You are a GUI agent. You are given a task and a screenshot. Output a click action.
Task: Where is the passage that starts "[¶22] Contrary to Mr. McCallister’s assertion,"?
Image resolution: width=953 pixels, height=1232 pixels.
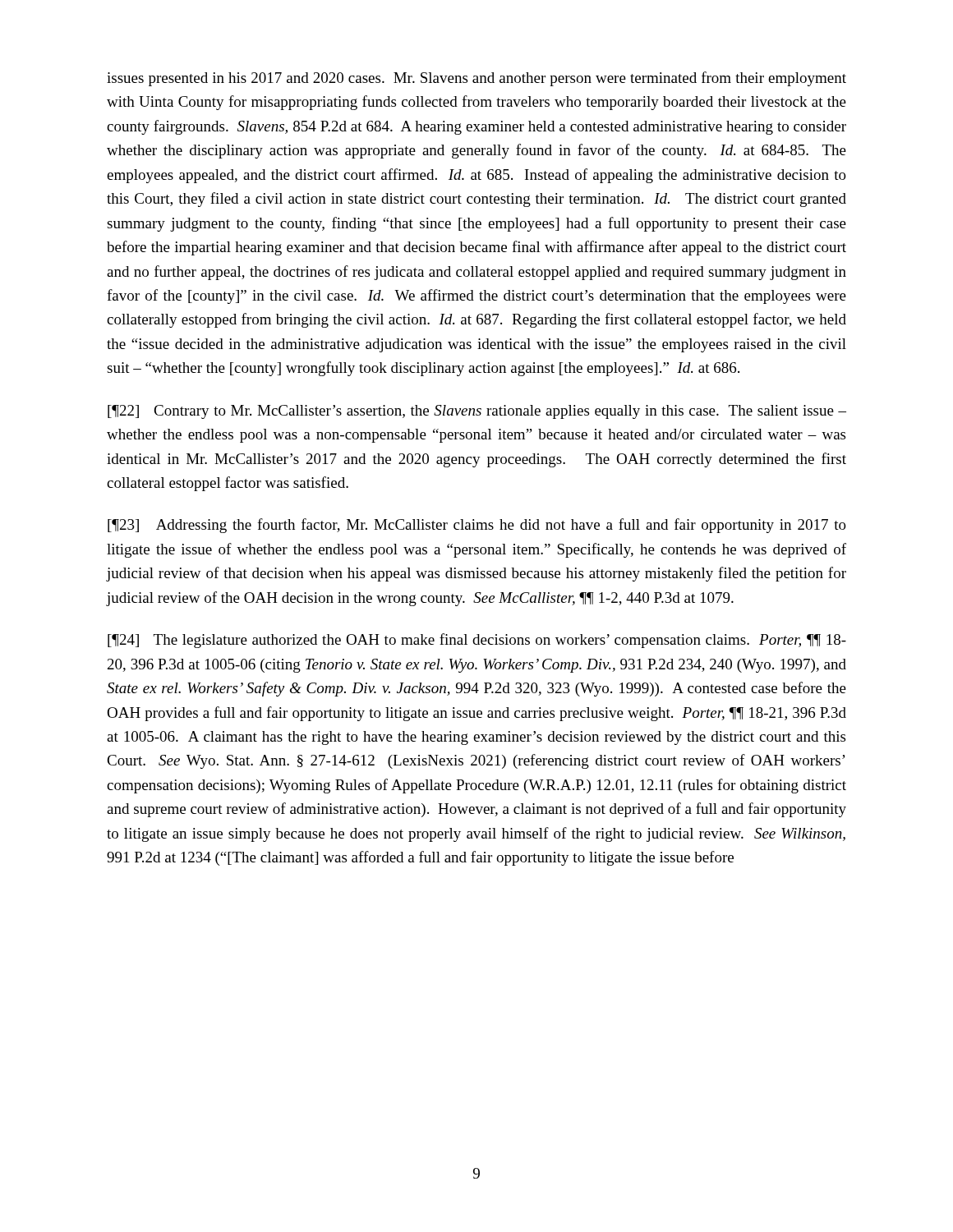[x=476, y=446]
